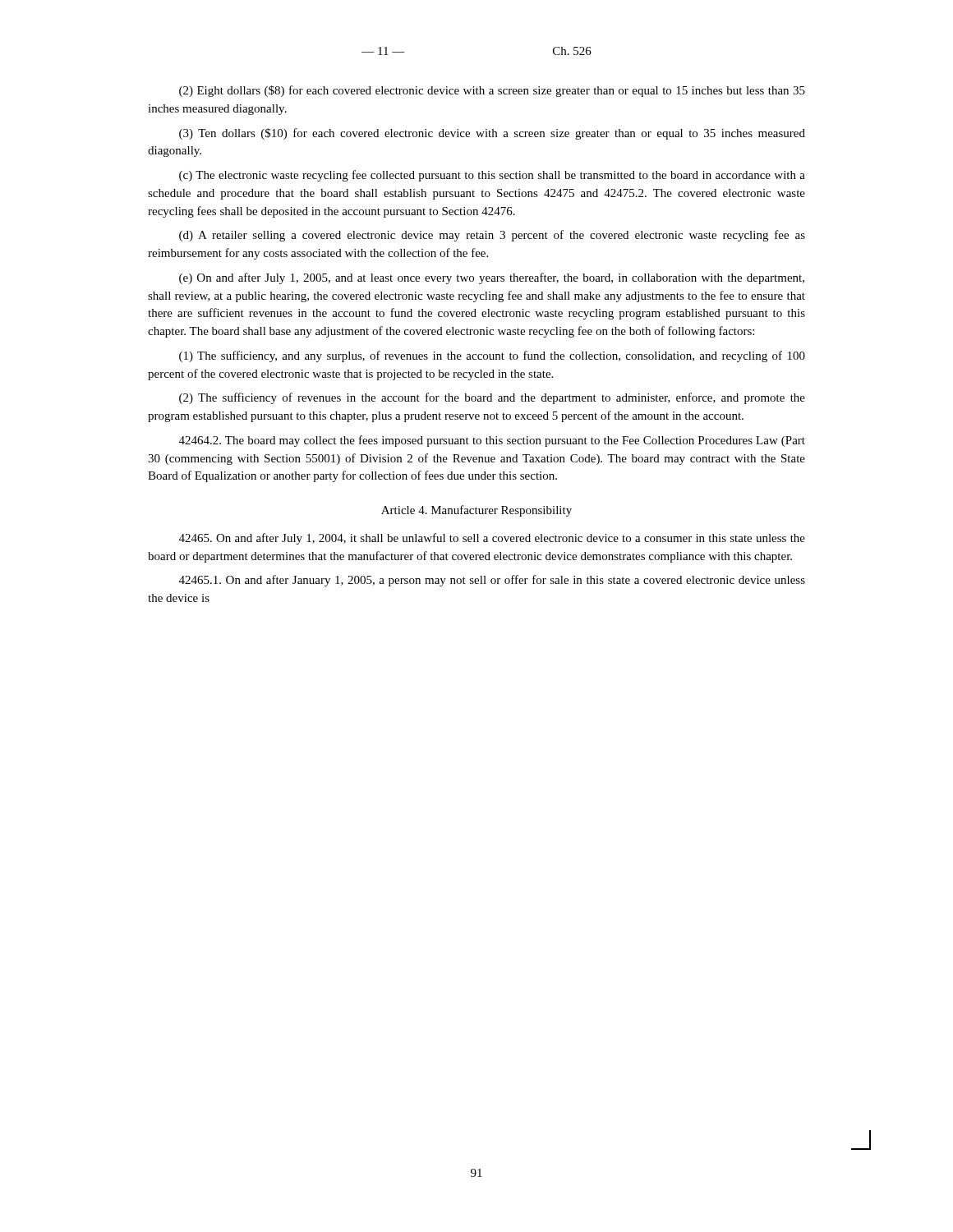The height and width of the screenshot is (1232, 953).
Task: Navigate to the block starting "2. The board may collect the fees"
Action: click(476, 458)
